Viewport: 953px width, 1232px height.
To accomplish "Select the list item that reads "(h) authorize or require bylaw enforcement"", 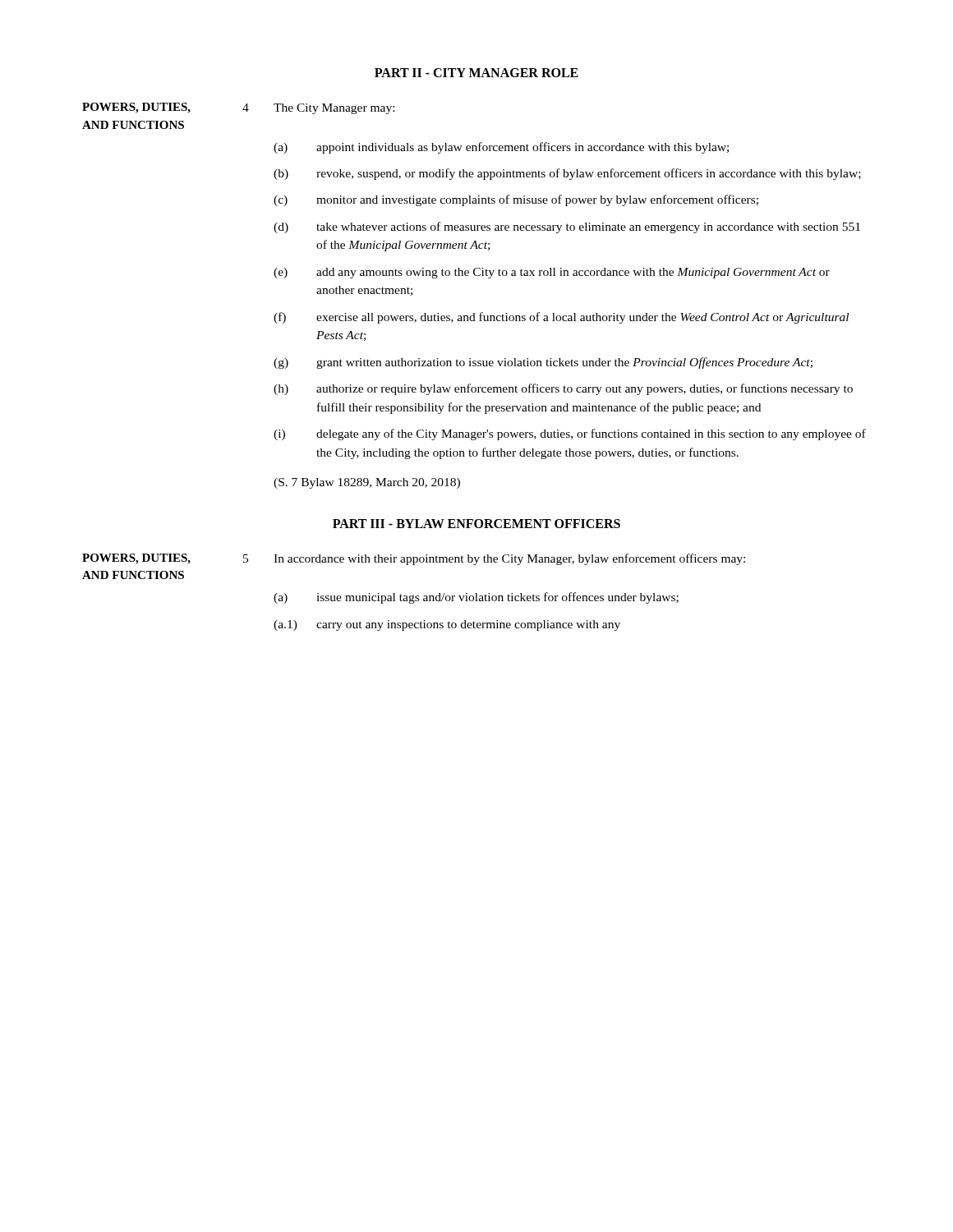I will click(572, 398).
